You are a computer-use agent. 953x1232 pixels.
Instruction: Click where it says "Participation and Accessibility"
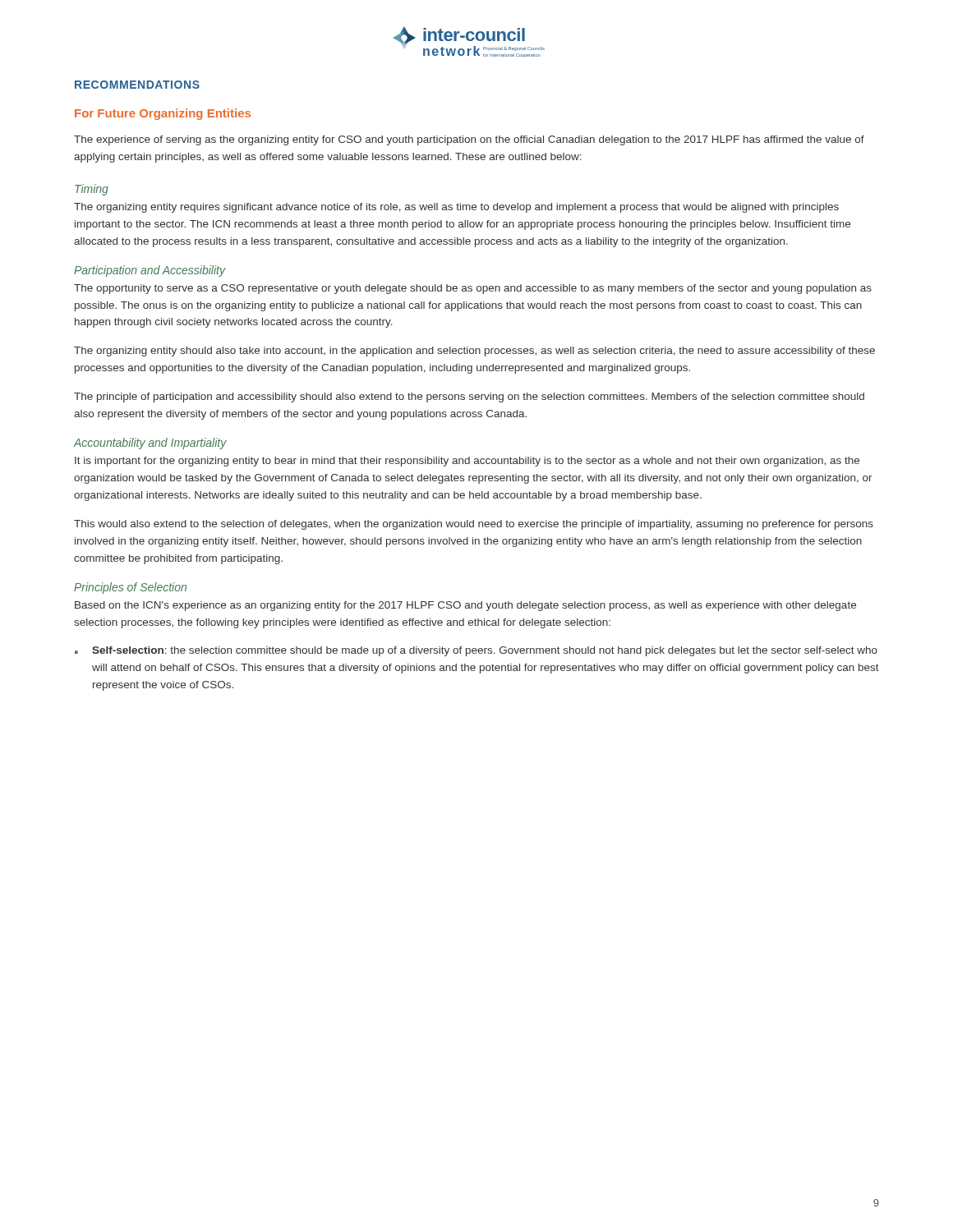coord(149,270)
